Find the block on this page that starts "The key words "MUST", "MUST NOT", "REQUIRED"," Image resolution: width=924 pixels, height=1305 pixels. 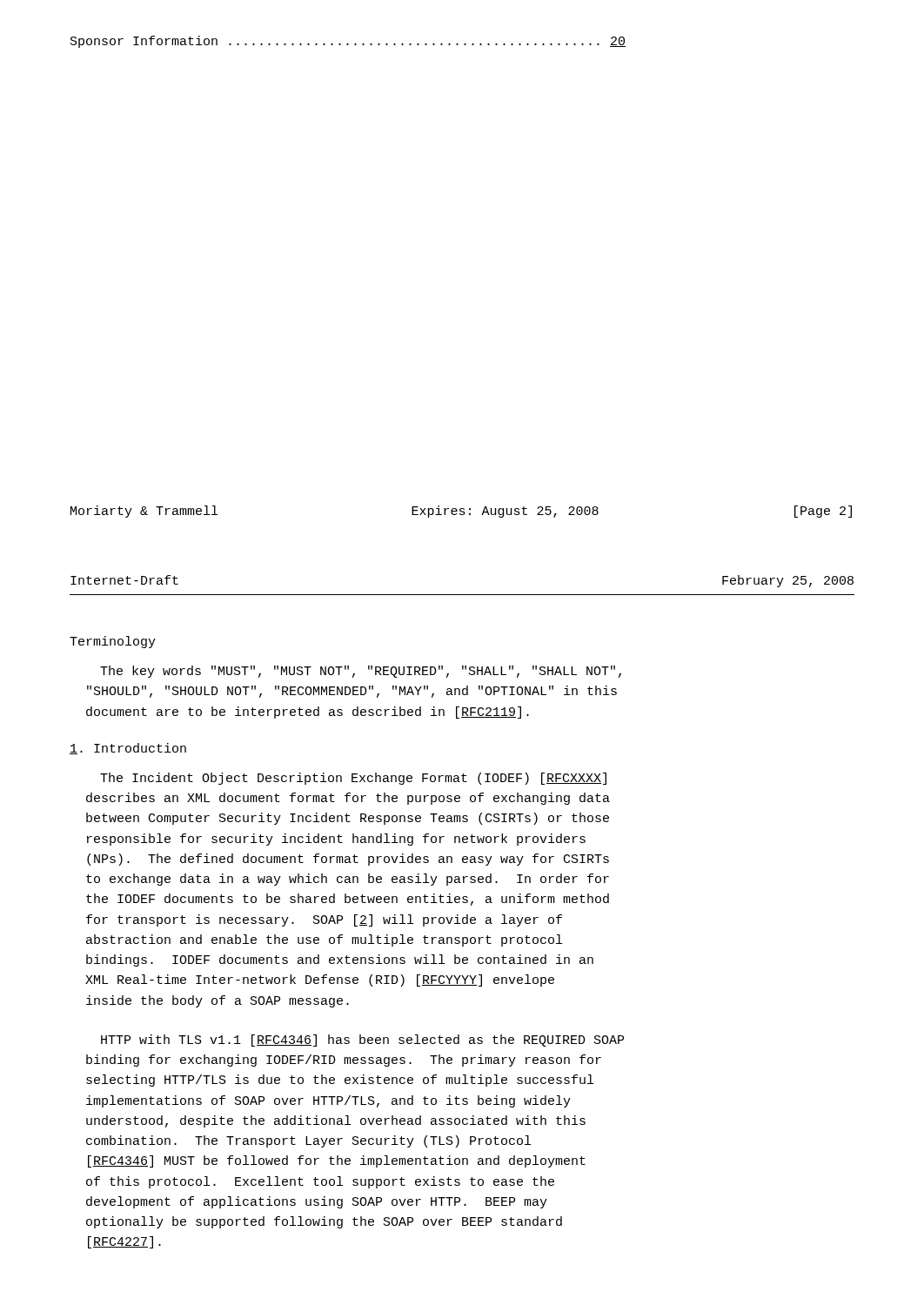pyautogui.click(x=462, y=692)
